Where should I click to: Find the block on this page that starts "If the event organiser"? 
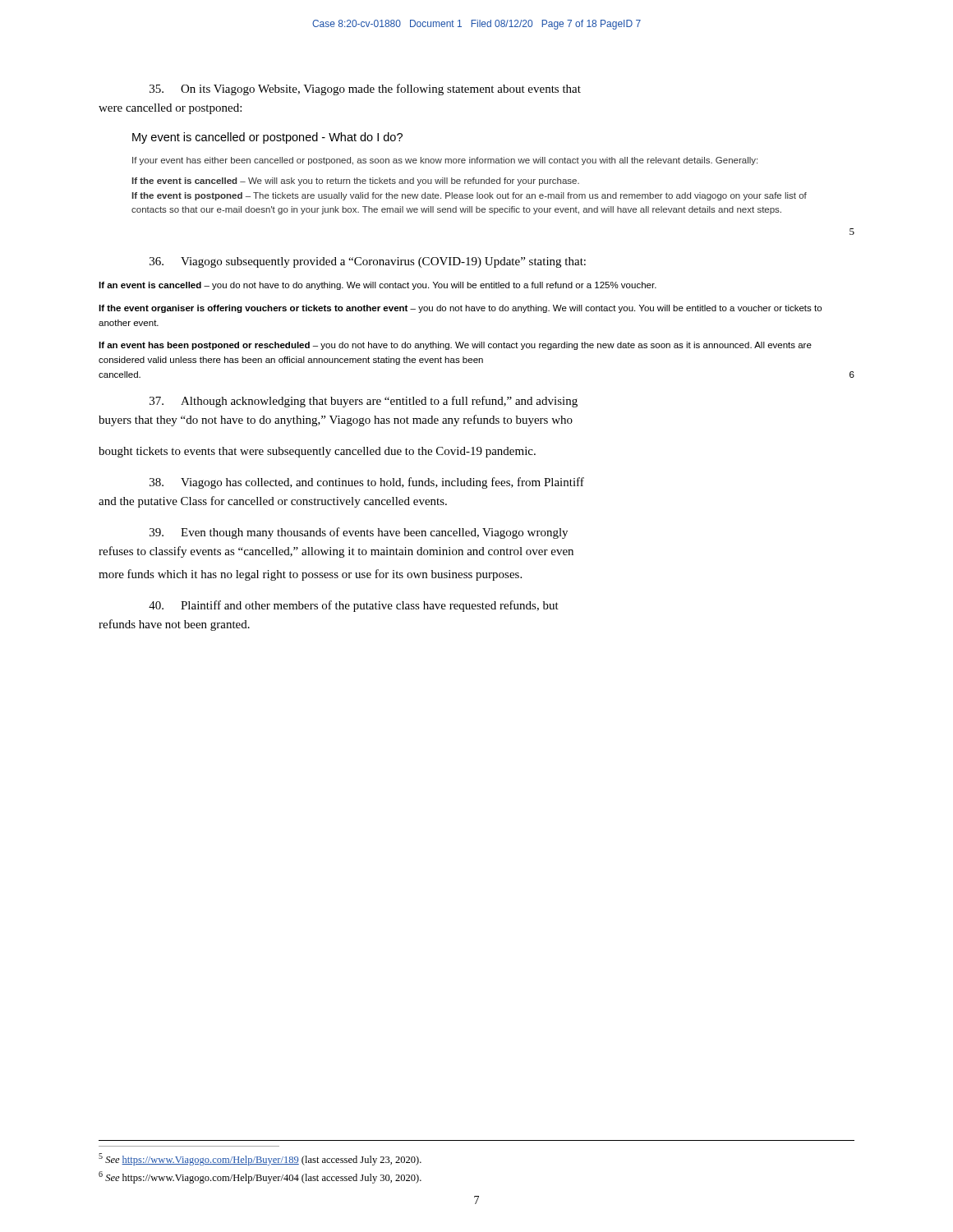click(x=460, y=315)
